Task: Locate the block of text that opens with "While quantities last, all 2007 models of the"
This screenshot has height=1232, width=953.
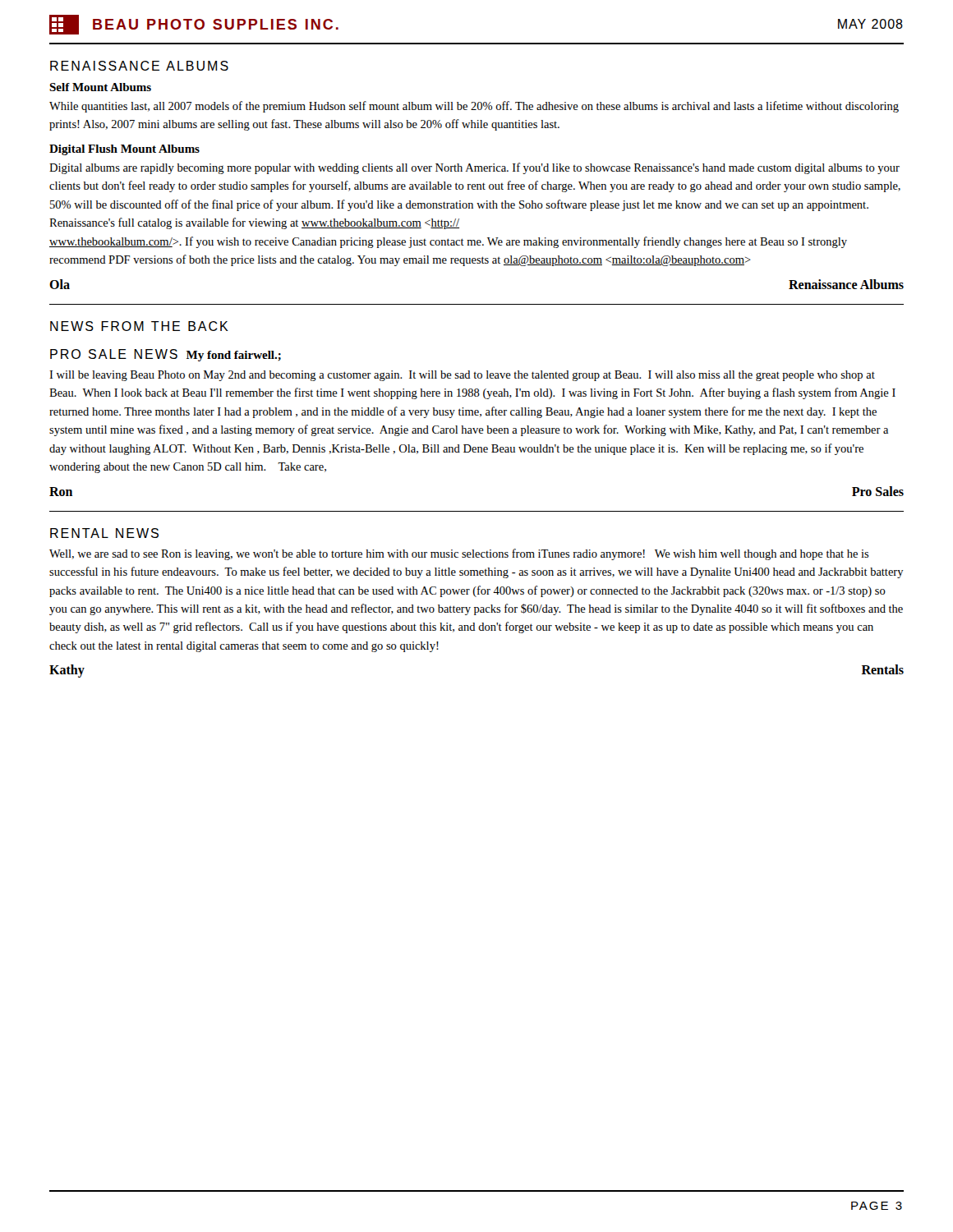Action: pos(474,115)
